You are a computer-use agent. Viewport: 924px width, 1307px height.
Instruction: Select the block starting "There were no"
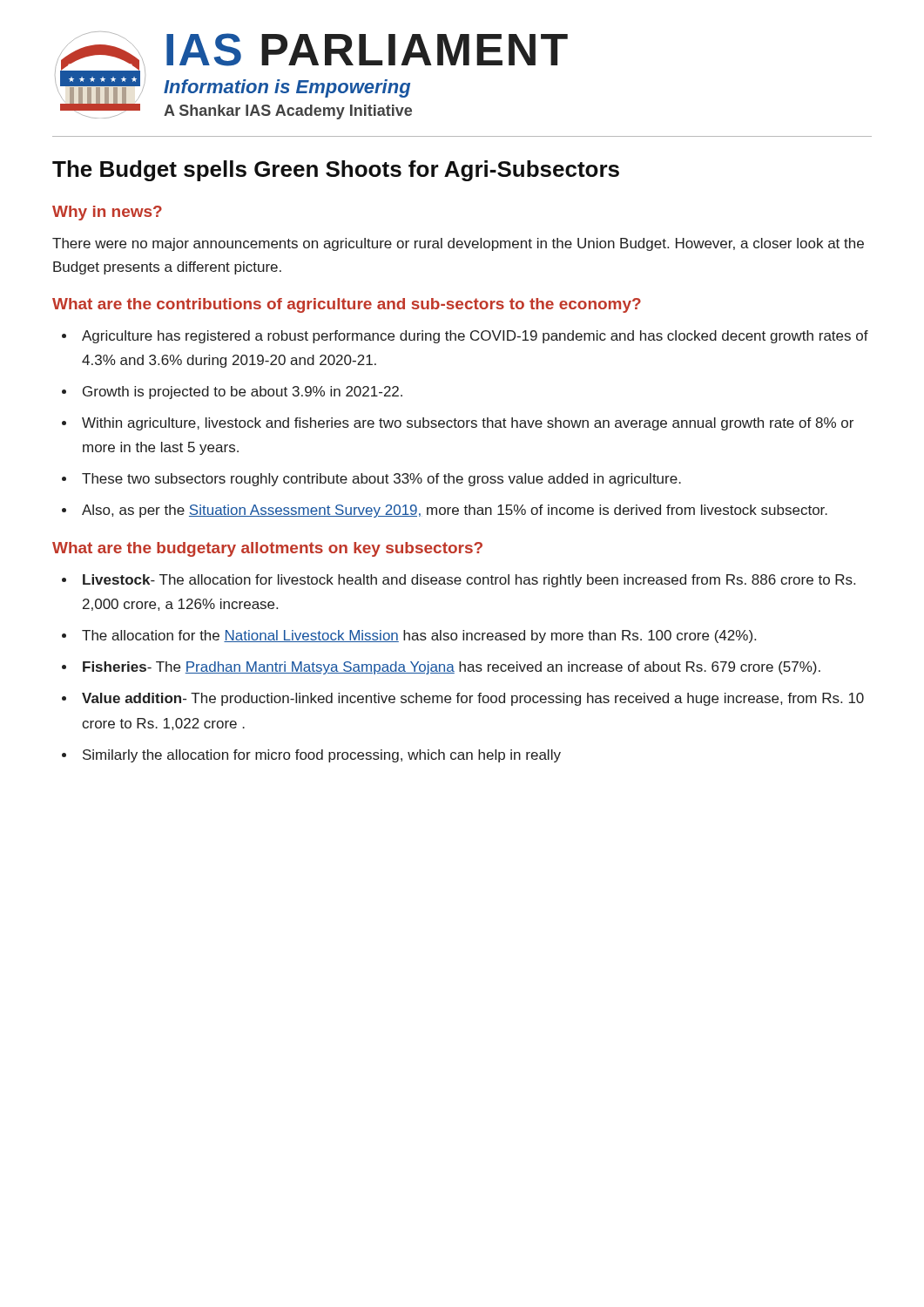click(458, 255)
